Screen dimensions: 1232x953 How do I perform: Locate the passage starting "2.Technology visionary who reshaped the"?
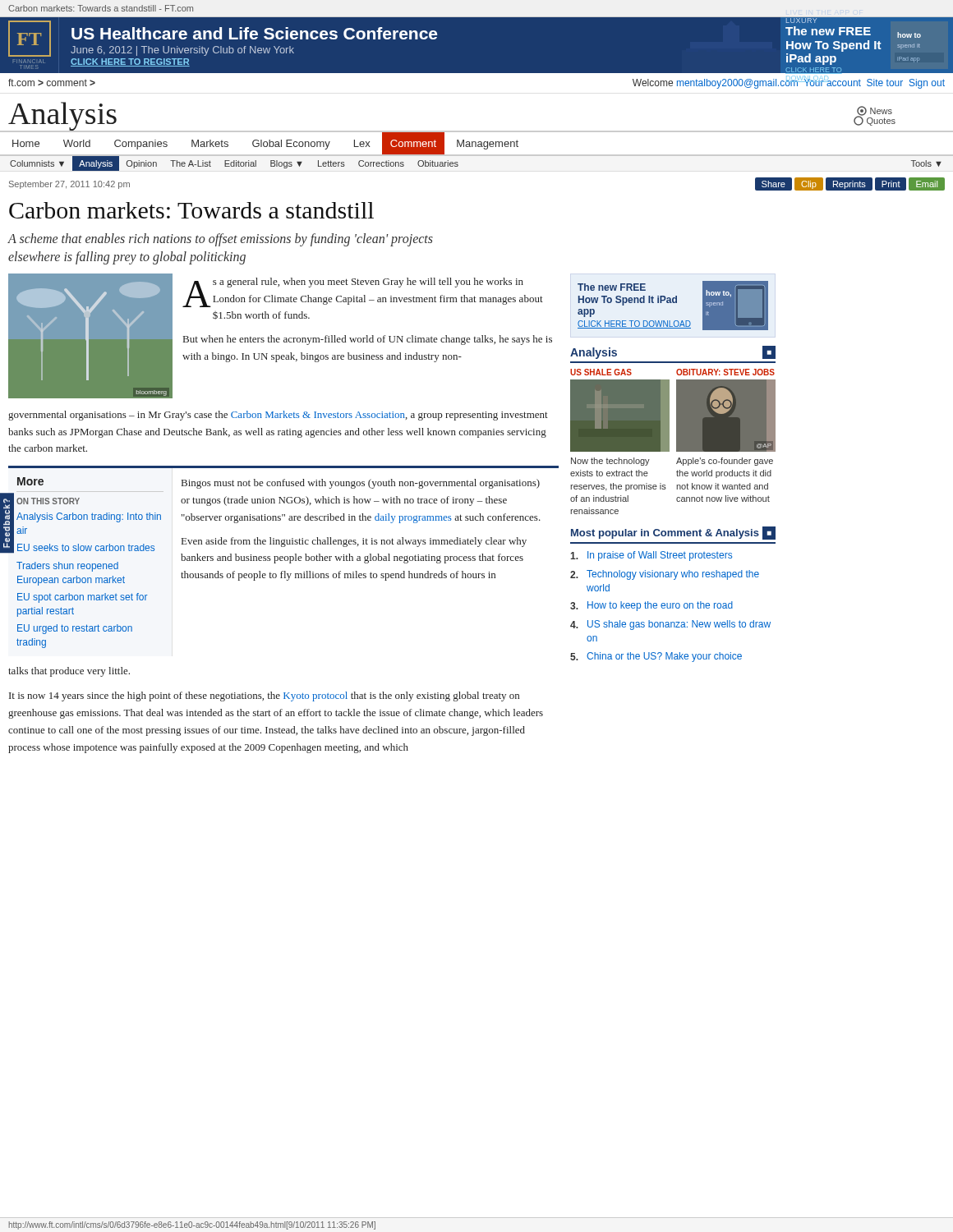pos(673,581)
